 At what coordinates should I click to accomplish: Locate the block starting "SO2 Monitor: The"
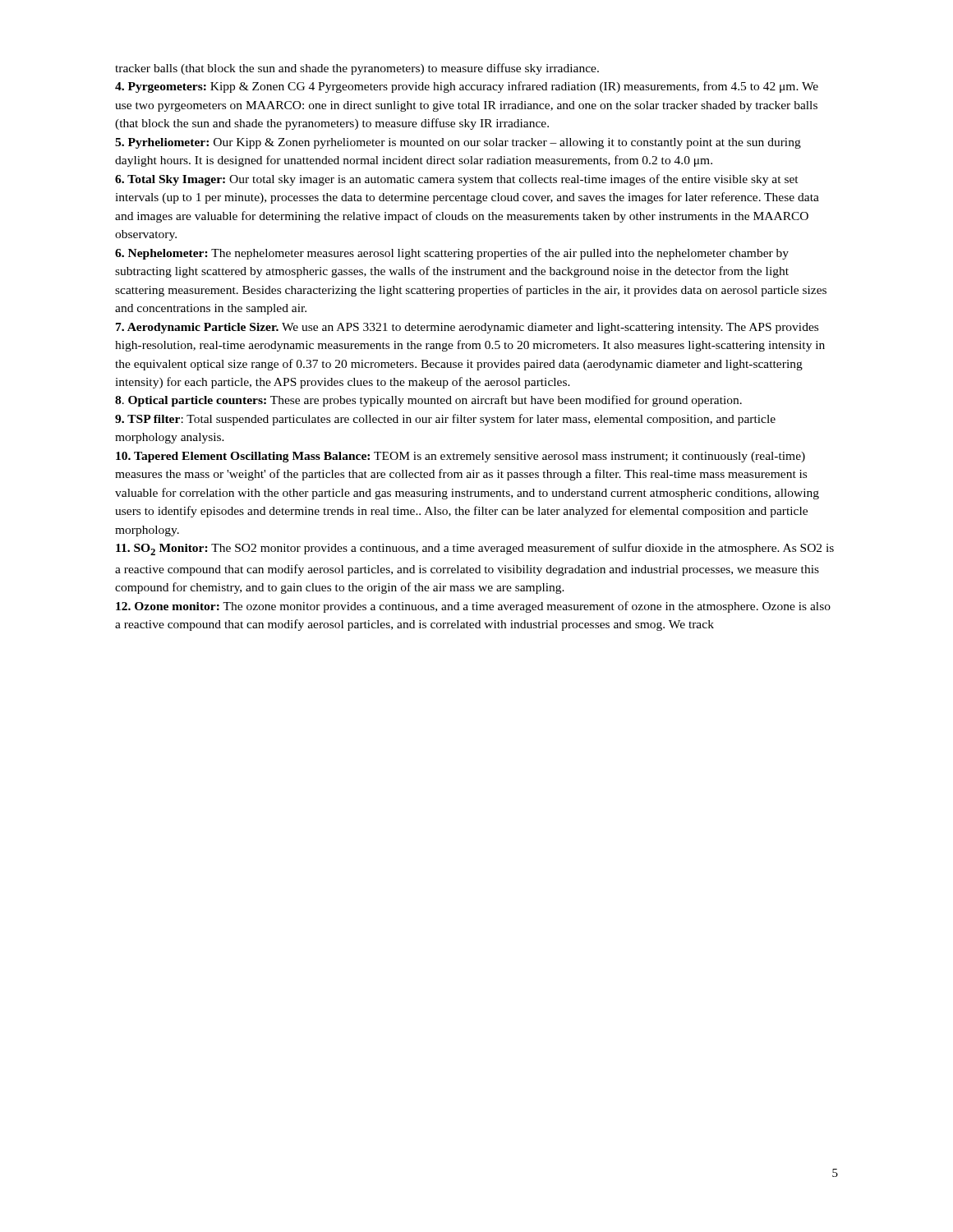point(475,567)
